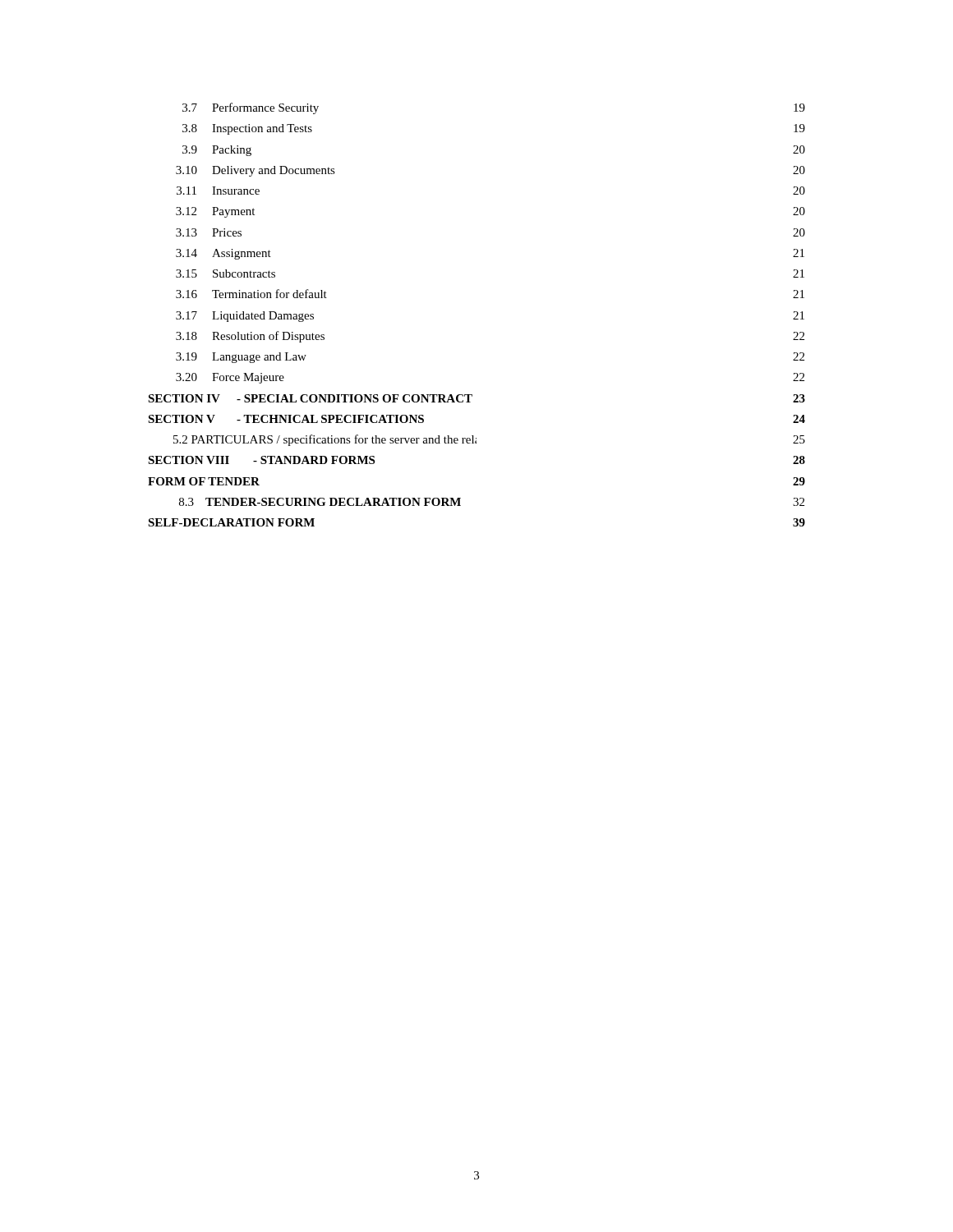This screenshot has height=1232, width=953.
Task: Select the list item that reads "3.13 Prices 20"
Action: coord(188,232)
